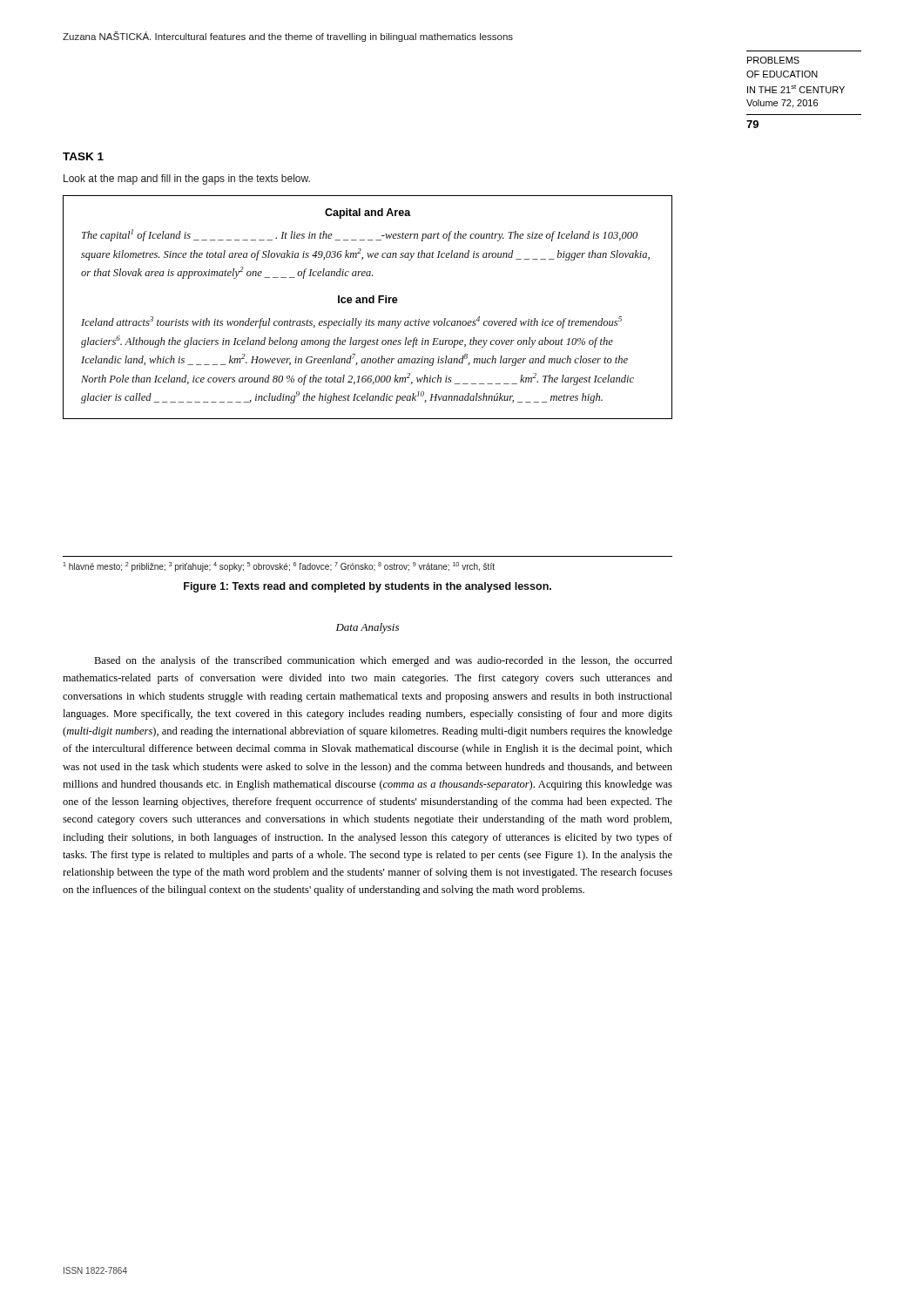Select the table that reads "Capital and Area The capital1"

click(368, 307)
